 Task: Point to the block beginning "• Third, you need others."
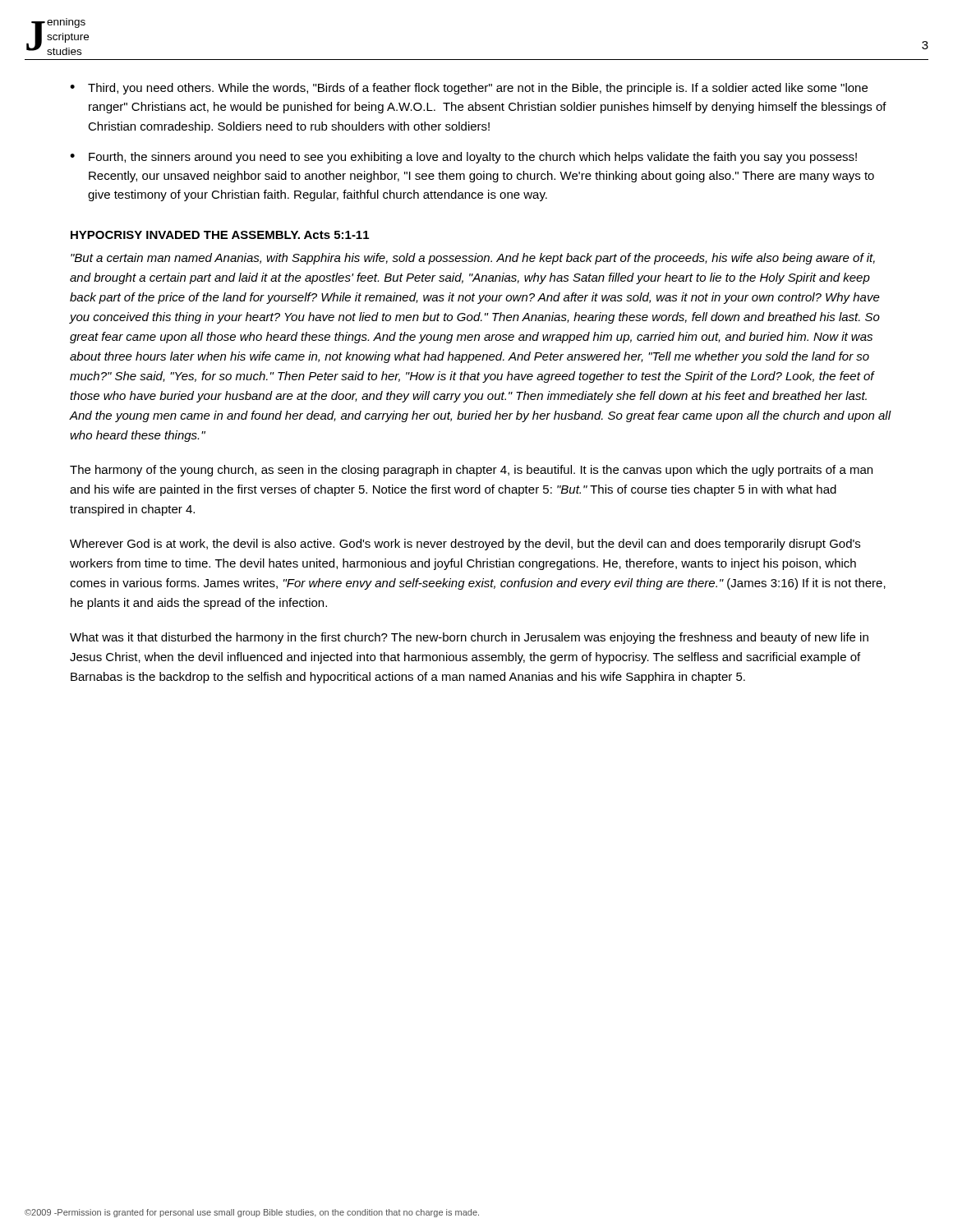pos(481,107)
